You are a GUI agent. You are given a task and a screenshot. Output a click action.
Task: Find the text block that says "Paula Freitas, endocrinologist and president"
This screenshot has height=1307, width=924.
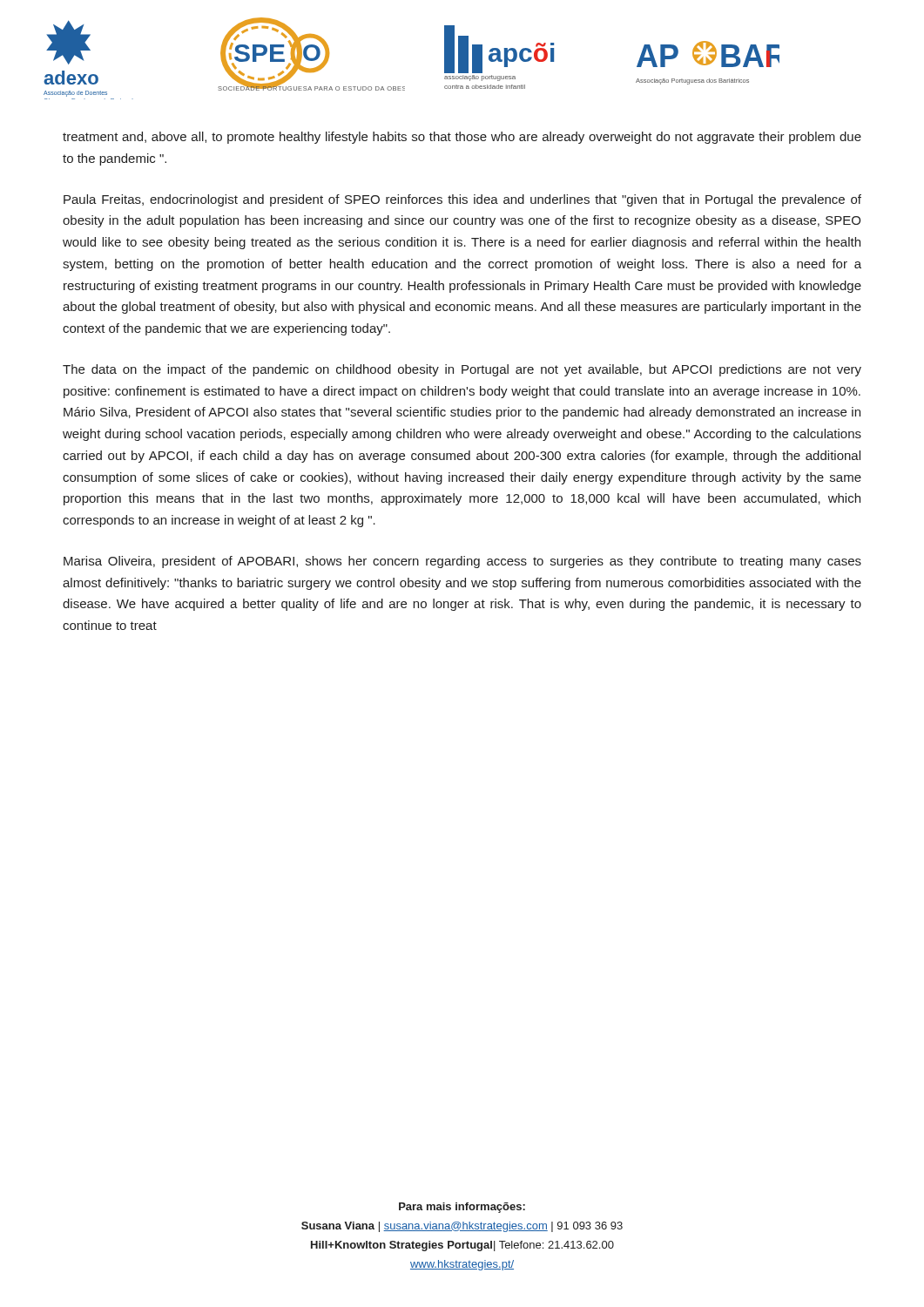(x=462, y=264)
